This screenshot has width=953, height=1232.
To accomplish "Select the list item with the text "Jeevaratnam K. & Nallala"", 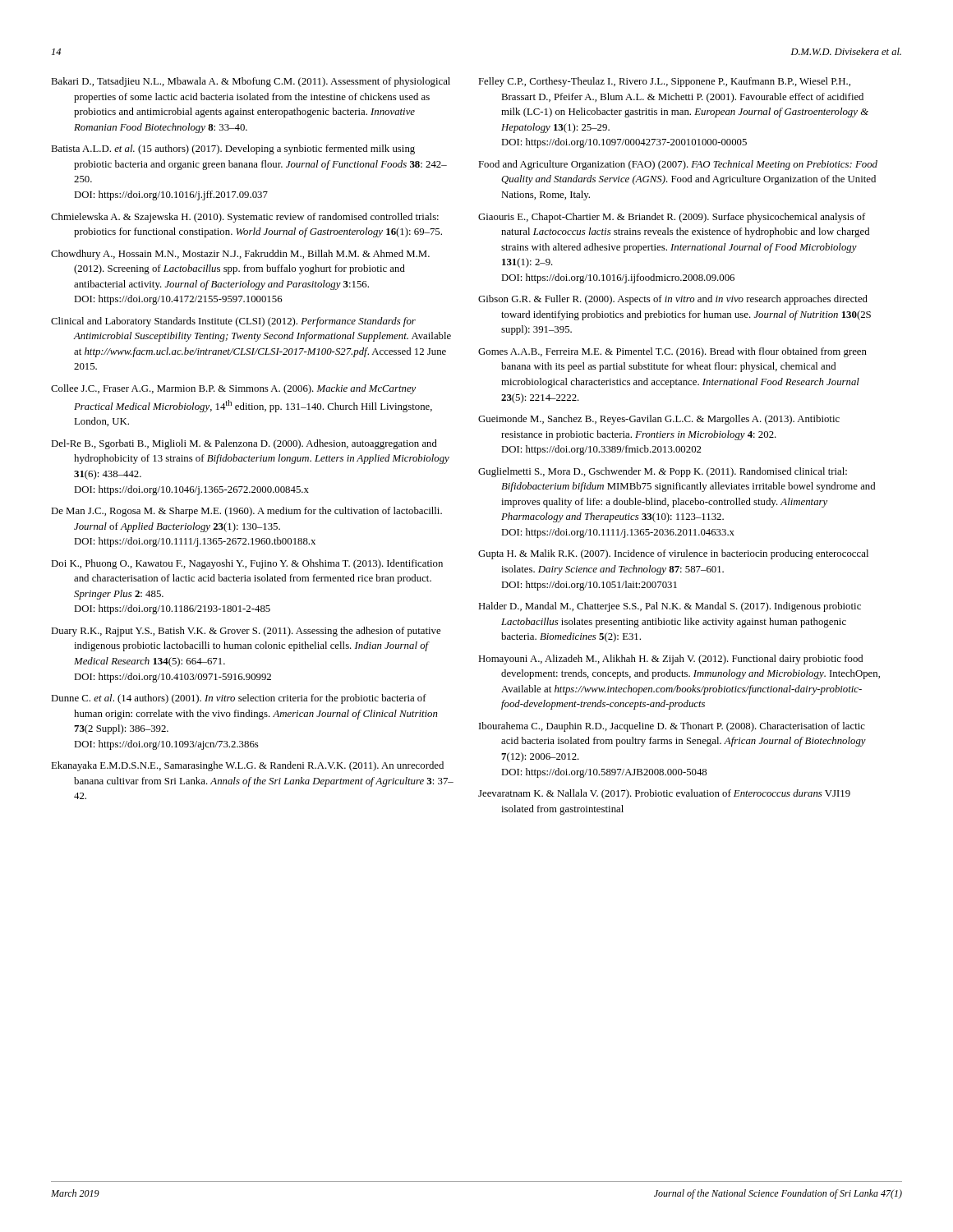I will 664,801.
